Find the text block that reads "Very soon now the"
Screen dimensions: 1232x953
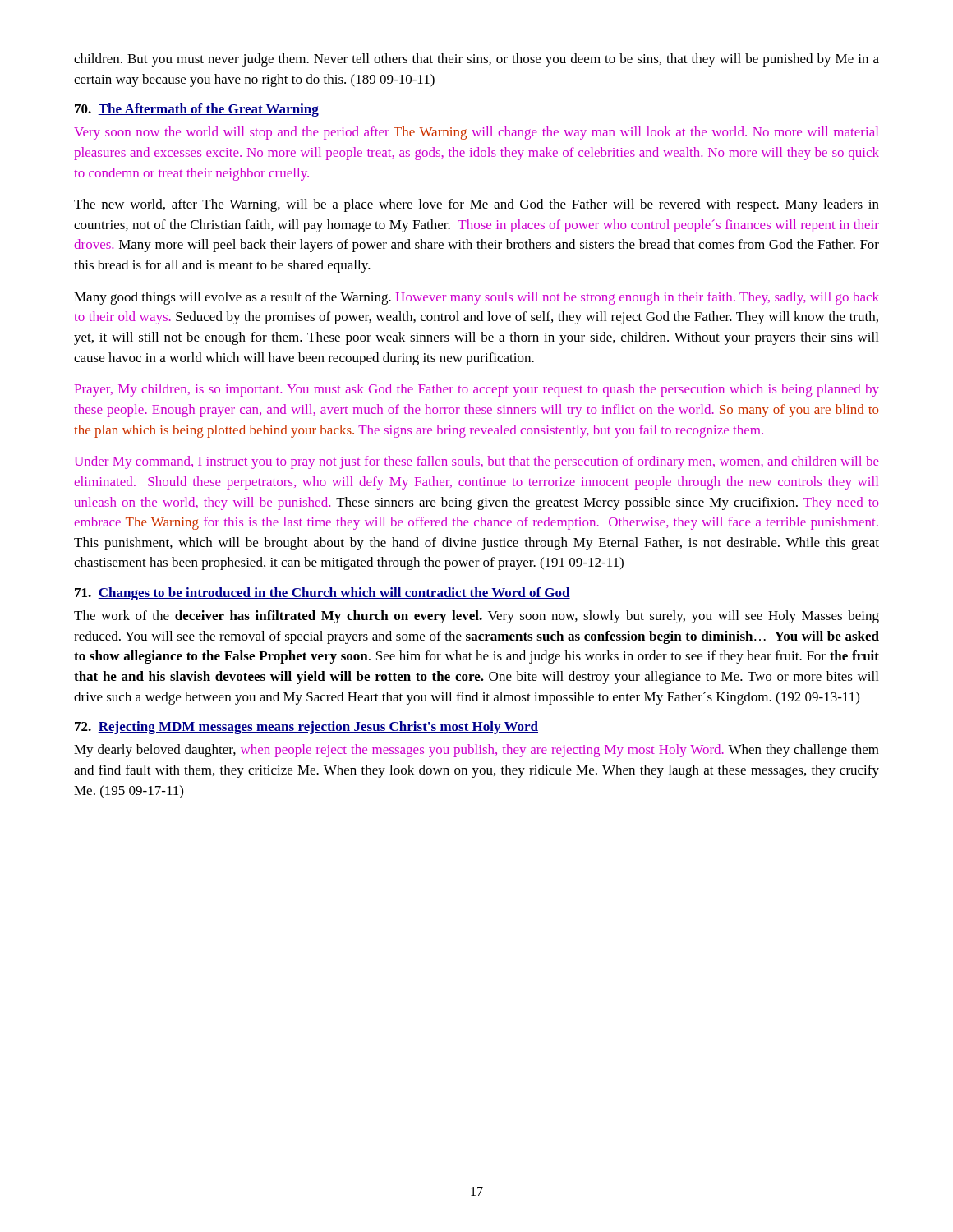click(476, 153)
